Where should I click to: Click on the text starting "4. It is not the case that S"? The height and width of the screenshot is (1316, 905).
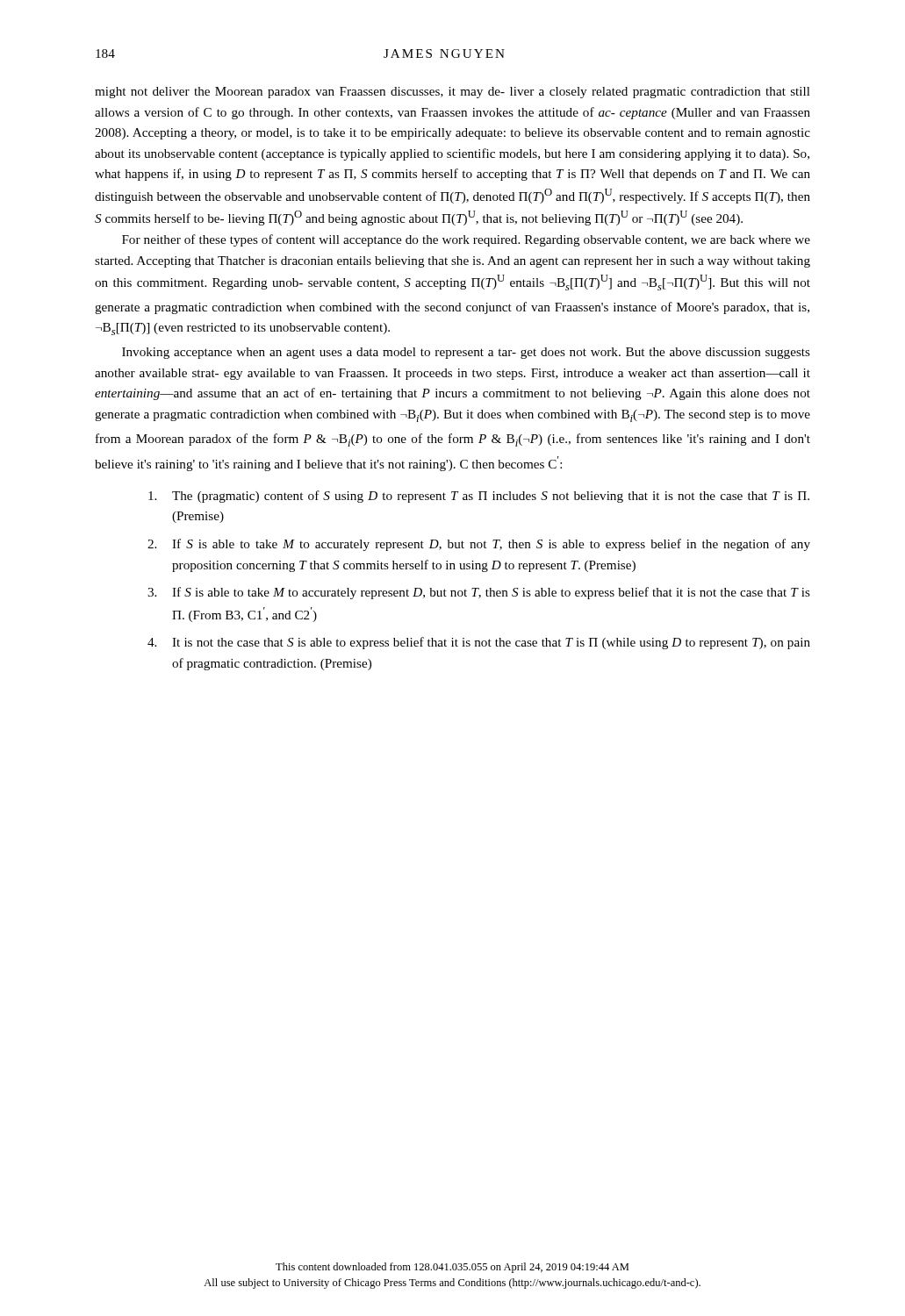(x=479, y=653)
